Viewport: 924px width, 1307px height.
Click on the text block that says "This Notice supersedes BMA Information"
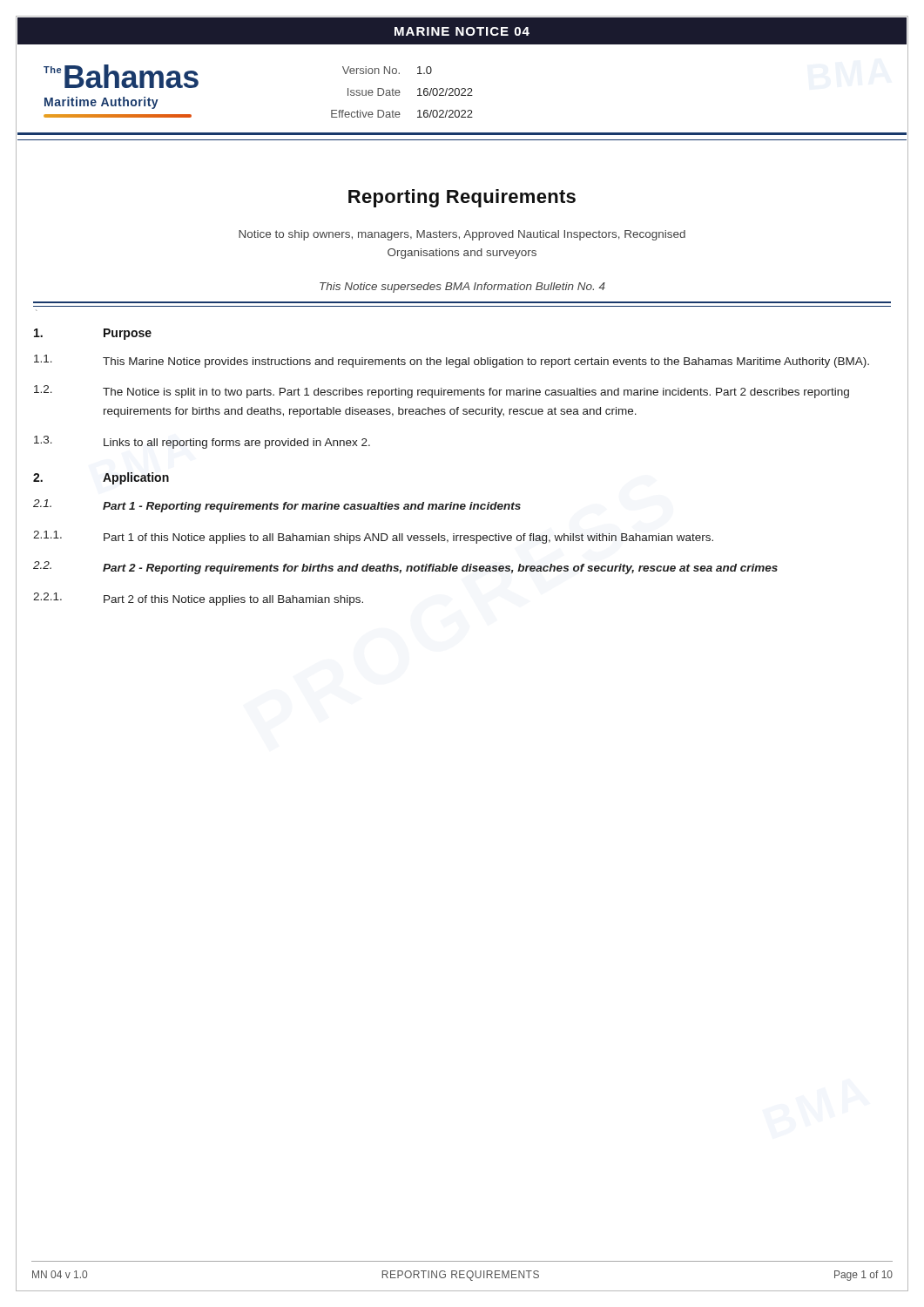point(462,286)
